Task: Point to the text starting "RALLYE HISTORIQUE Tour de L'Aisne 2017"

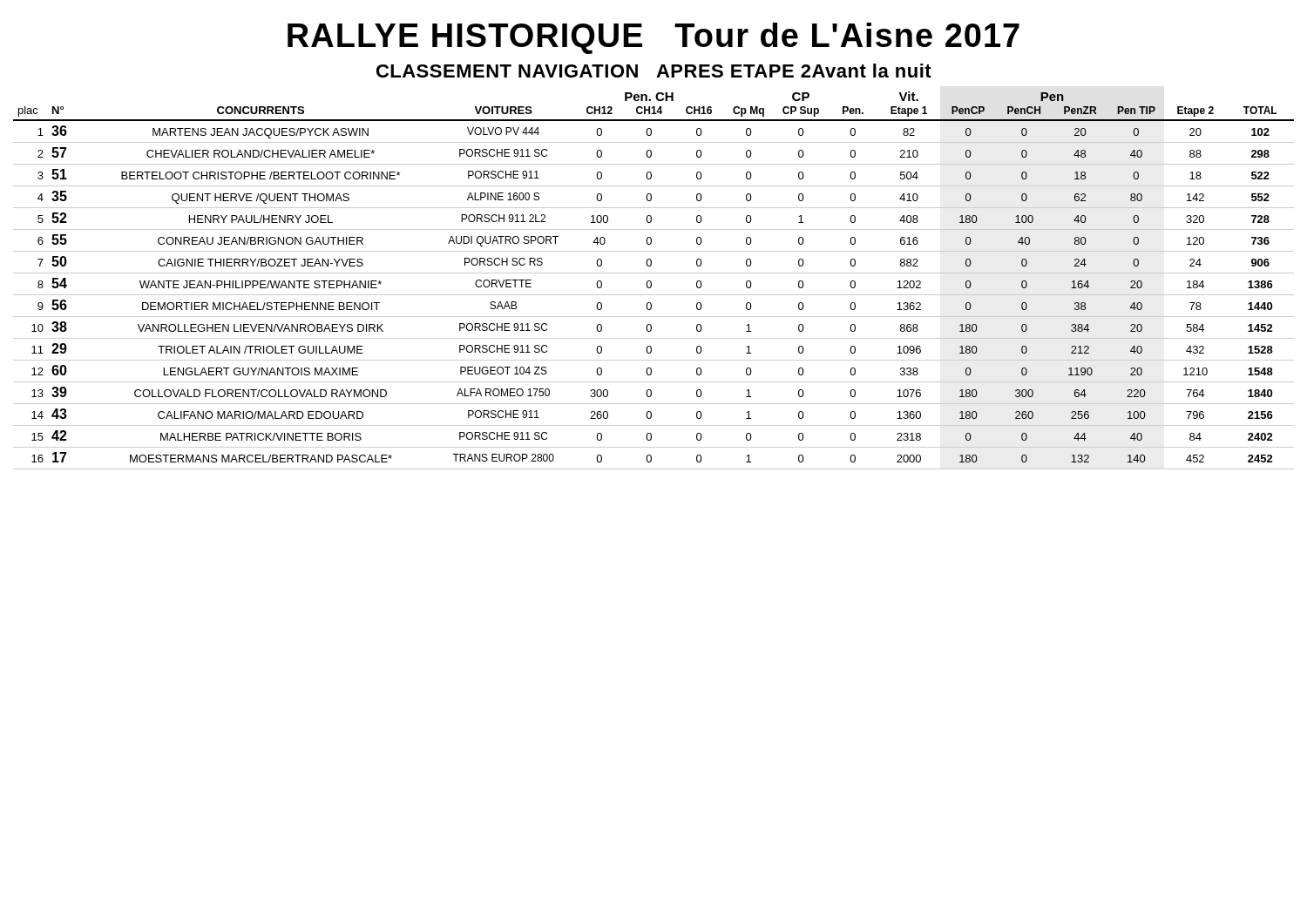Action: 654,36
